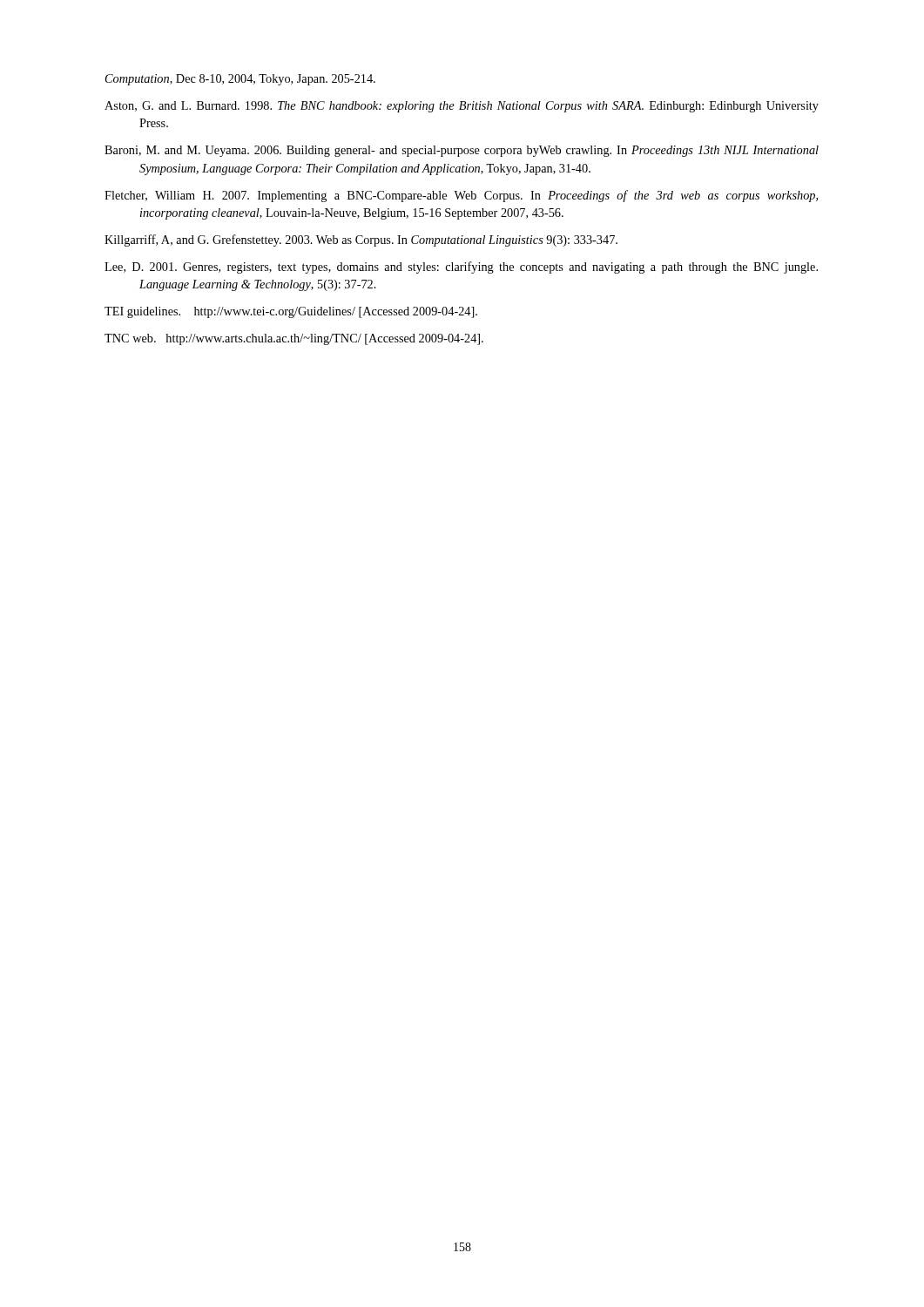Screen dimensions: 1307x924
Task: Locate the block of text that opens with "TNC web. http://www.arts.chula.ac.th/~ling/TNC/"
Action: (x=294, y=338)
